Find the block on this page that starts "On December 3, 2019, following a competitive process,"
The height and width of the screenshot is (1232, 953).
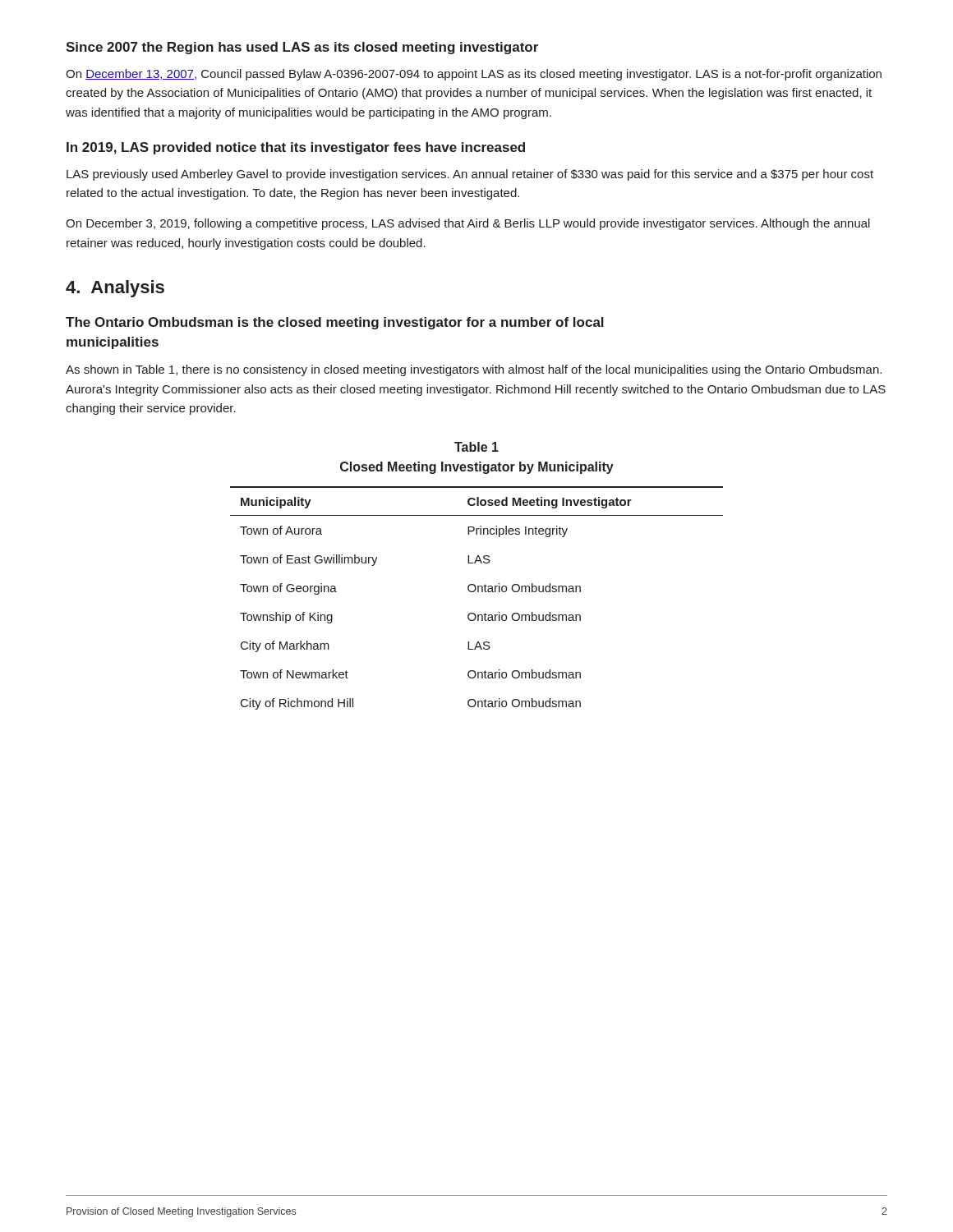point(468,233)
